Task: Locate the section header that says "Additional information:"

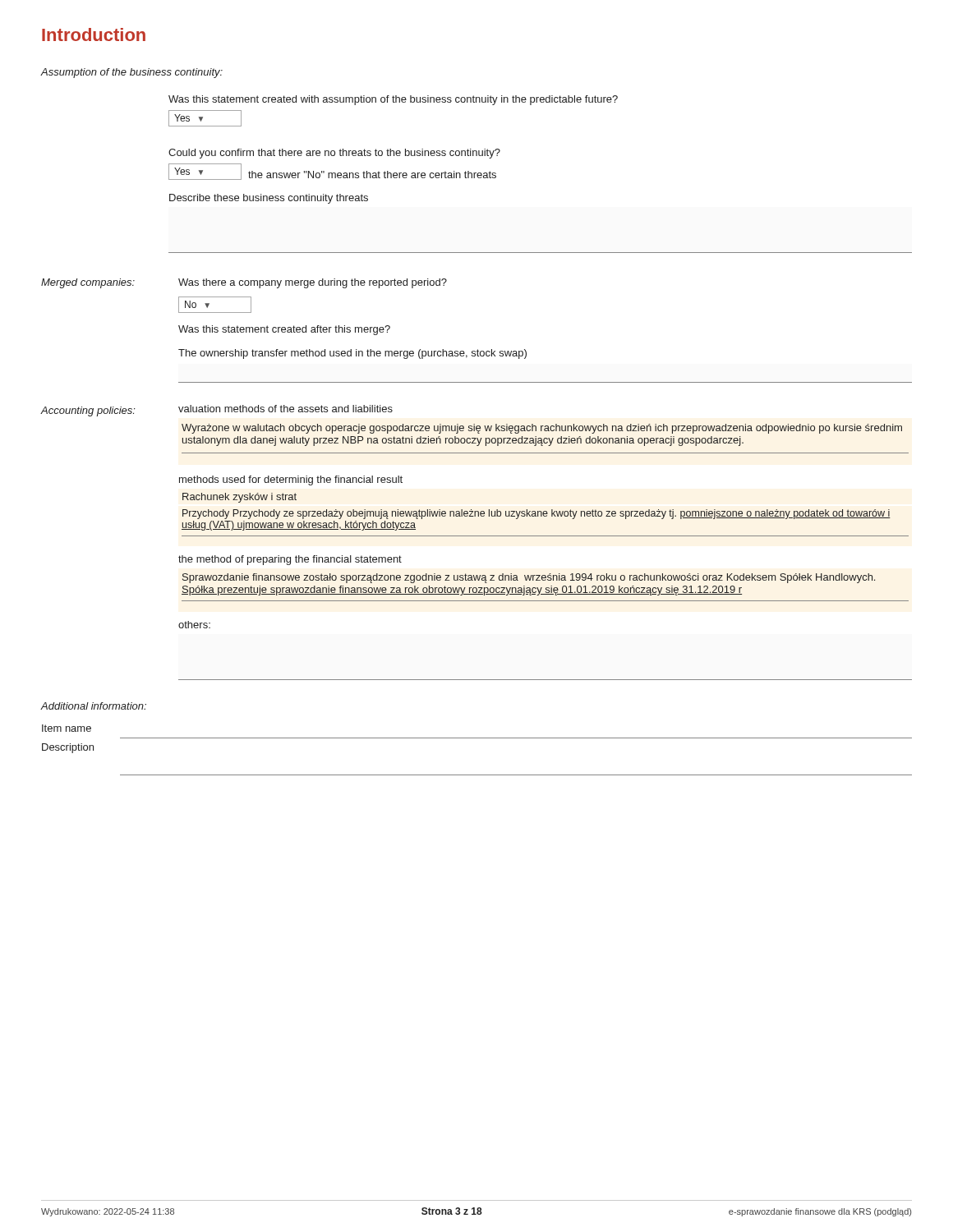Action: [94, 706]
